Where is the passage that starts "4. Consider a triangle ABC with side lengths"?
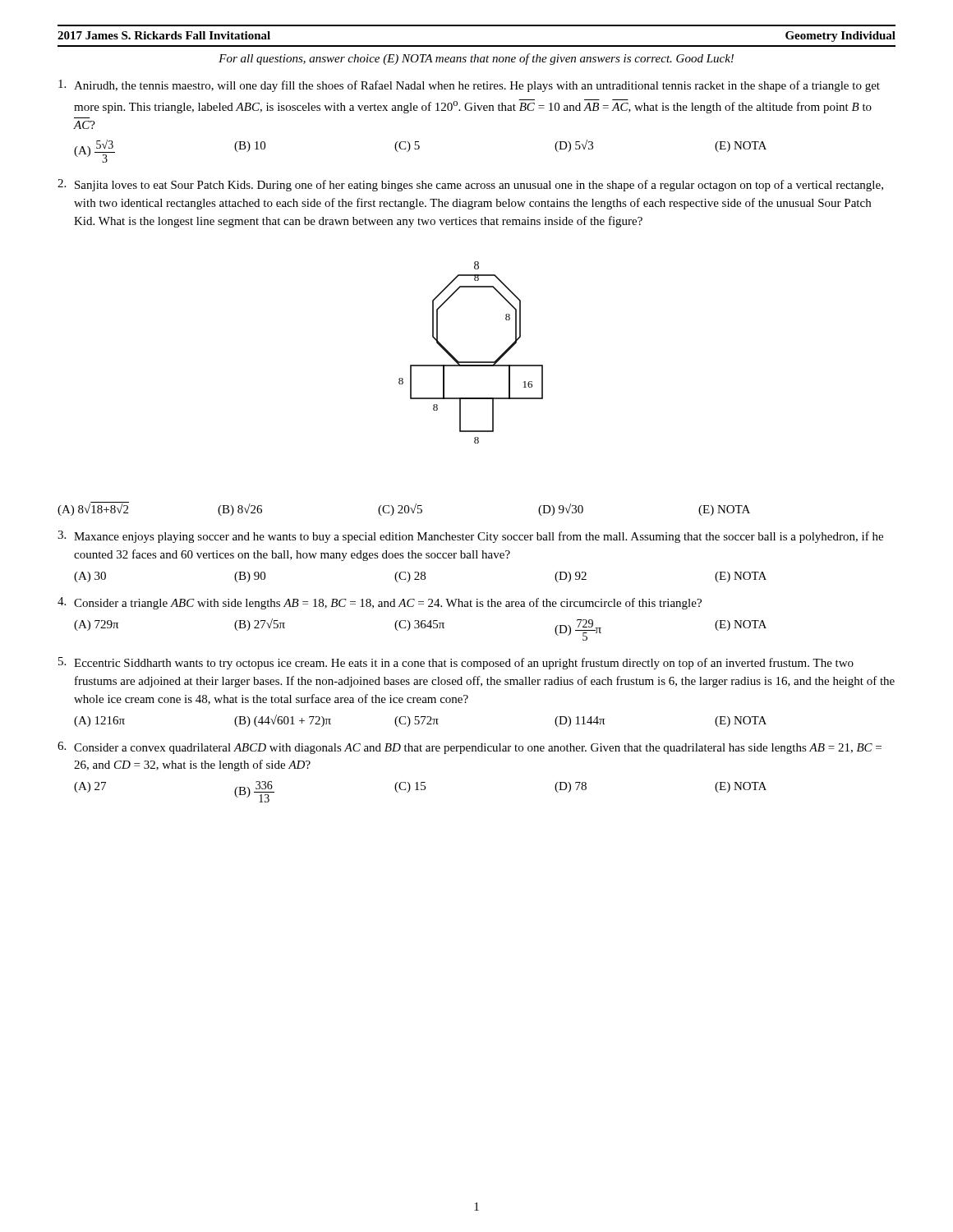Image resolution: width=953 pixels, height=1232 pixels. (x=380, y=603)
